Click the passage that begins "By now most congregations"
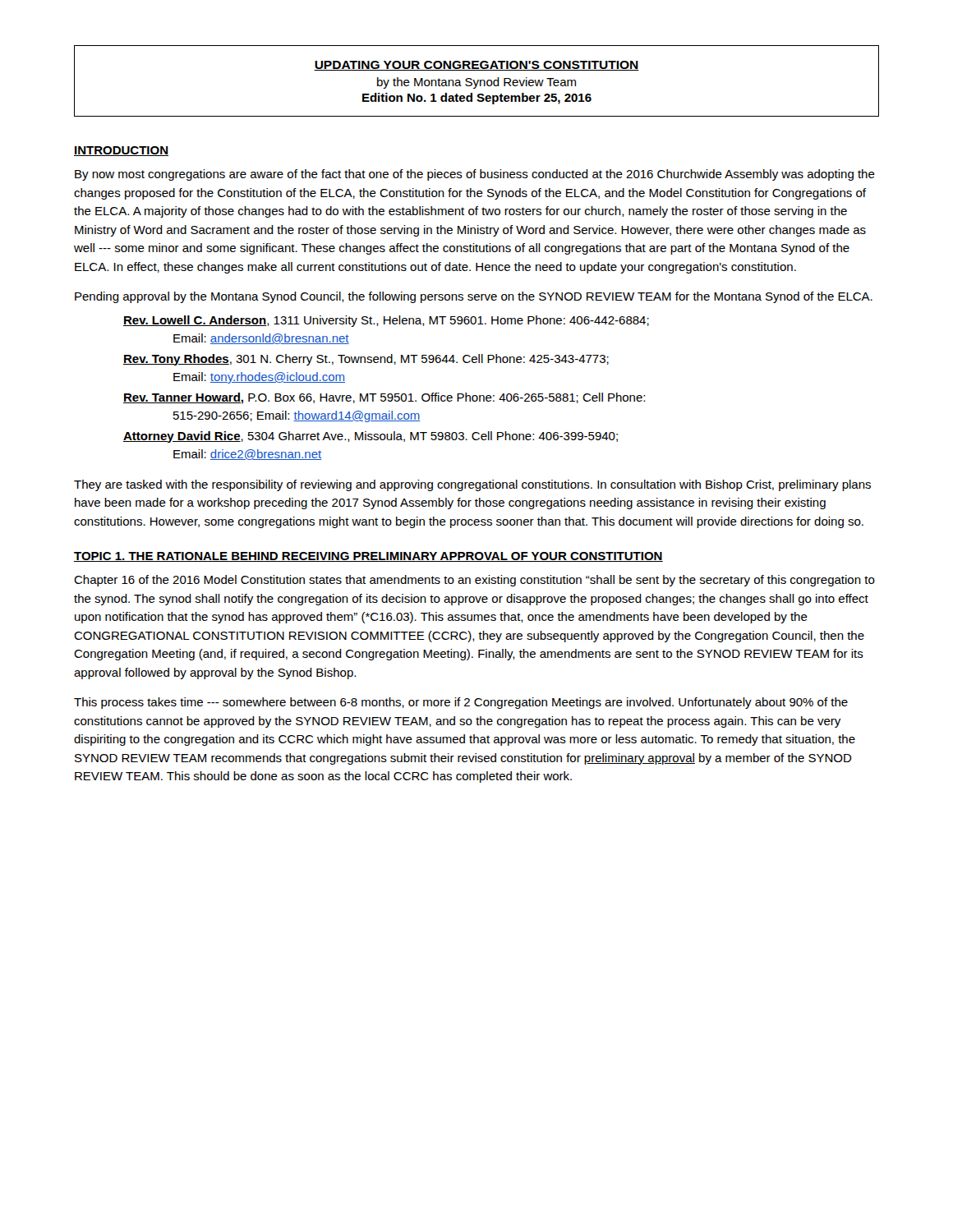 [474, 220]
